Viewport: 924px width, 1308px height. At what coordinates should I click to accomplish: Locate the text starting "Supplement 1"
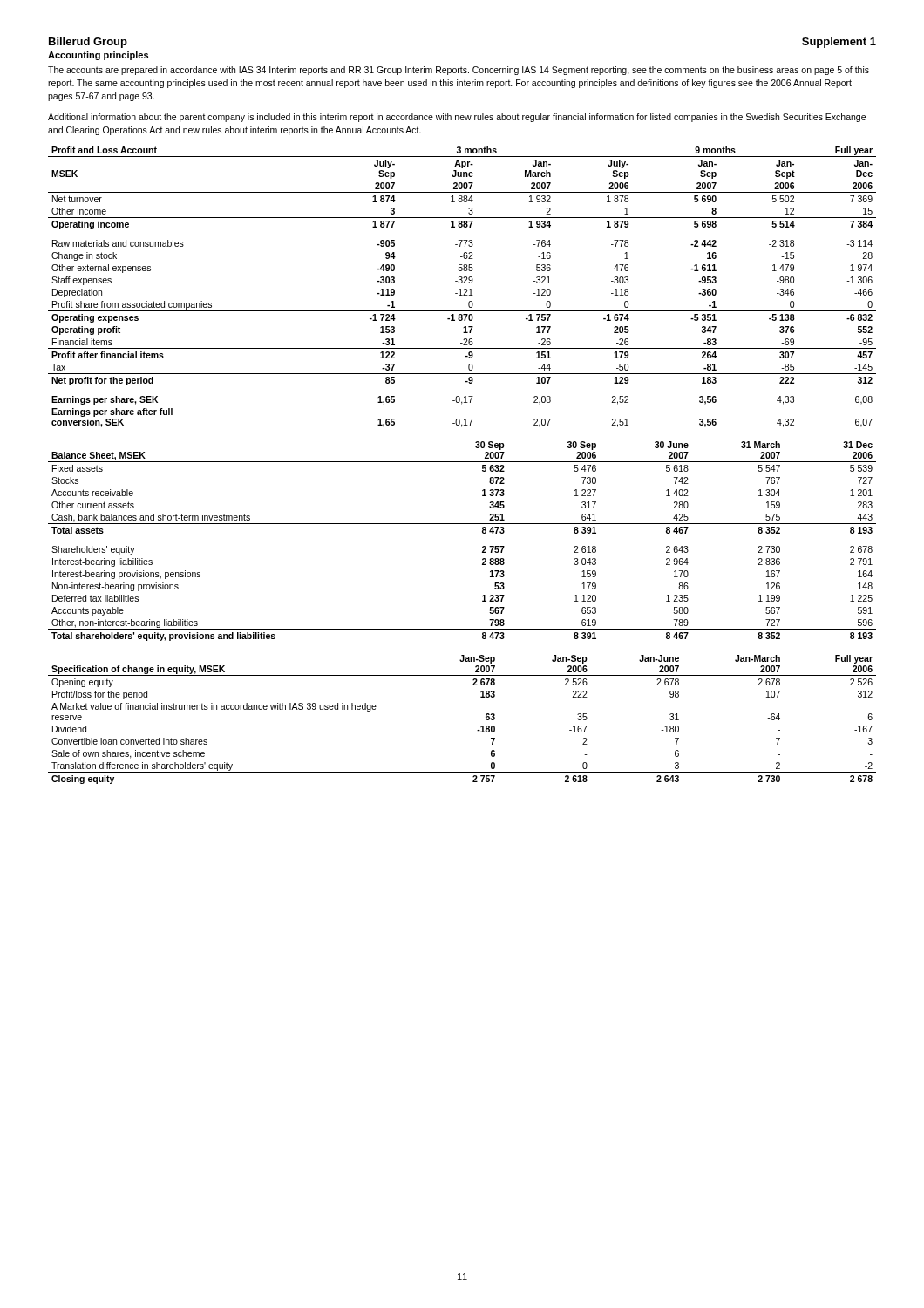click(839, 41)
